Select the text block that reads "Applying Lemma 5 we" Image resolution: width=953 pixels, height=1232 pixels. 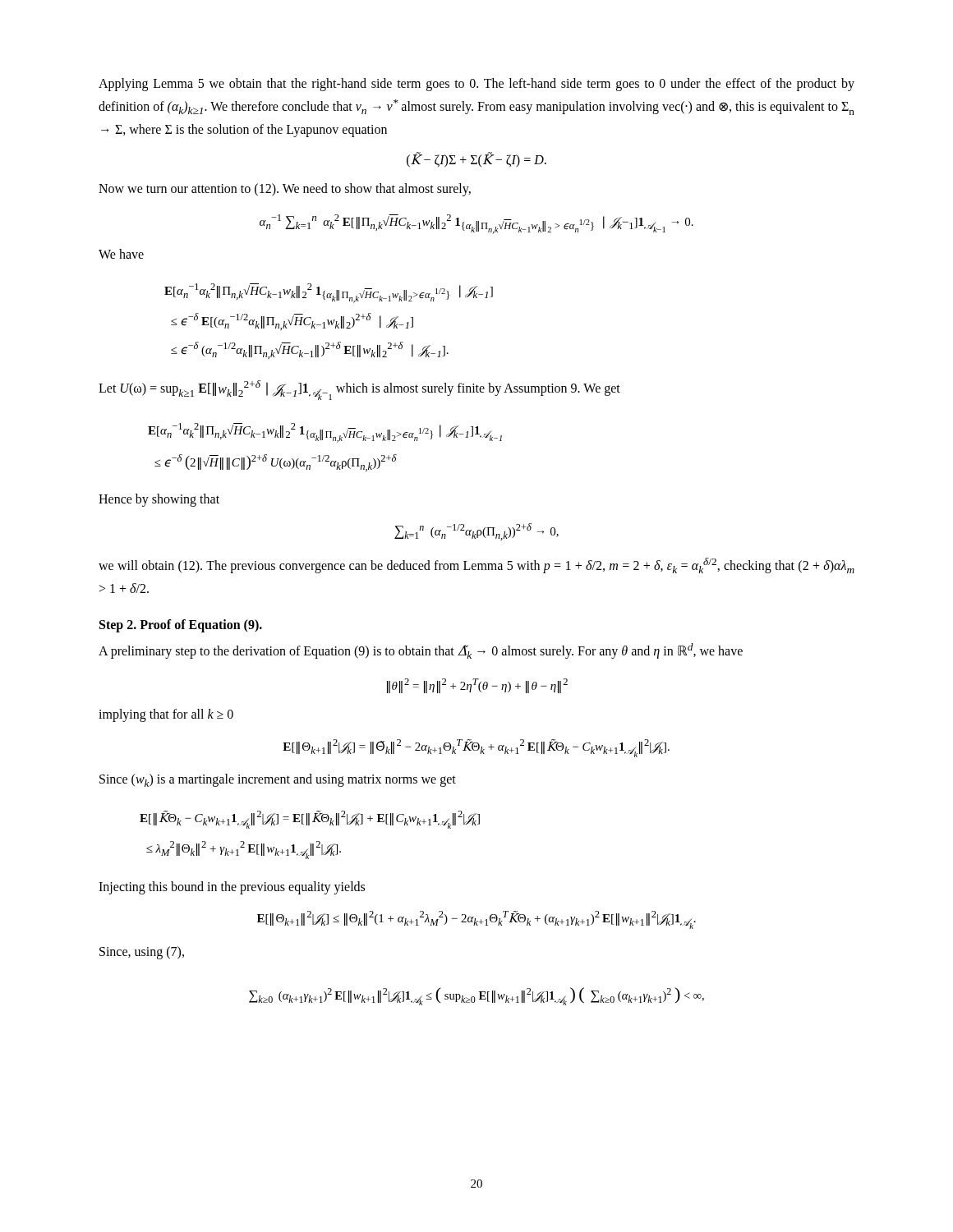point(476,106)
